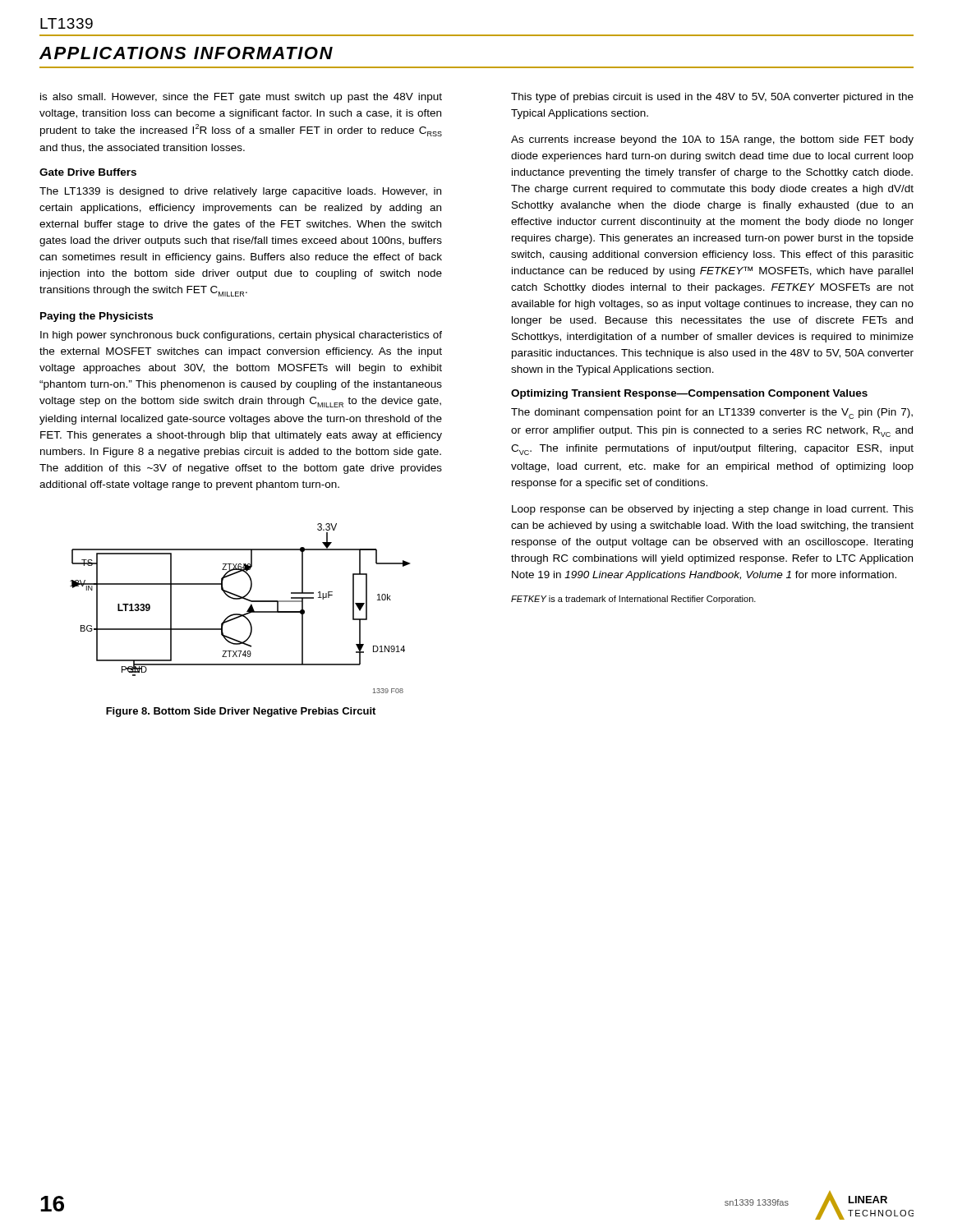Screen dimensions: 1232x953
Task: Point to the block beginning "FETKEY is a trademark of International Rectifier"
Action: pyautogui.click(x=634, y=599)
